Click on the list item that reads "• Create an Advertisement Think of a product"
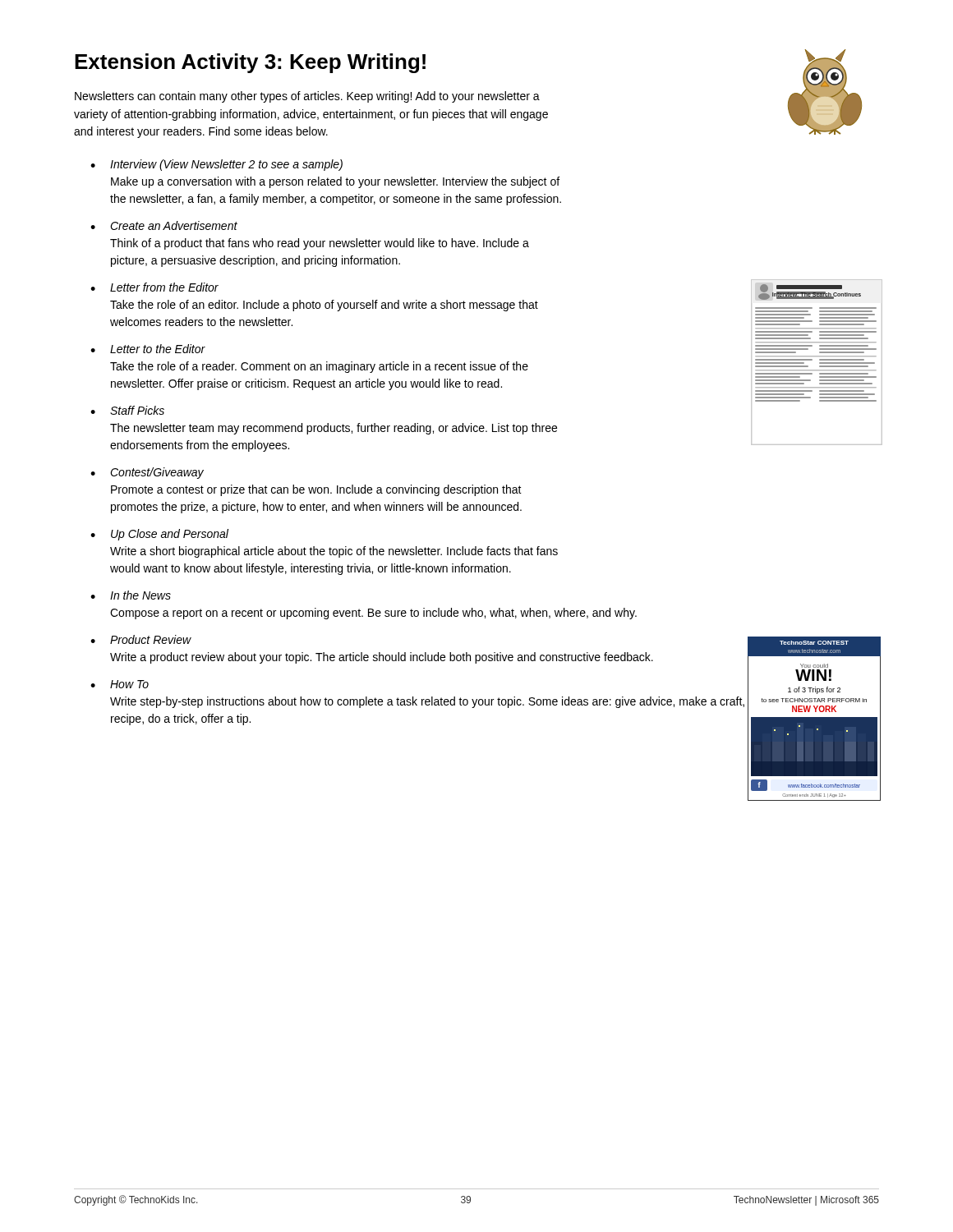 327,244
